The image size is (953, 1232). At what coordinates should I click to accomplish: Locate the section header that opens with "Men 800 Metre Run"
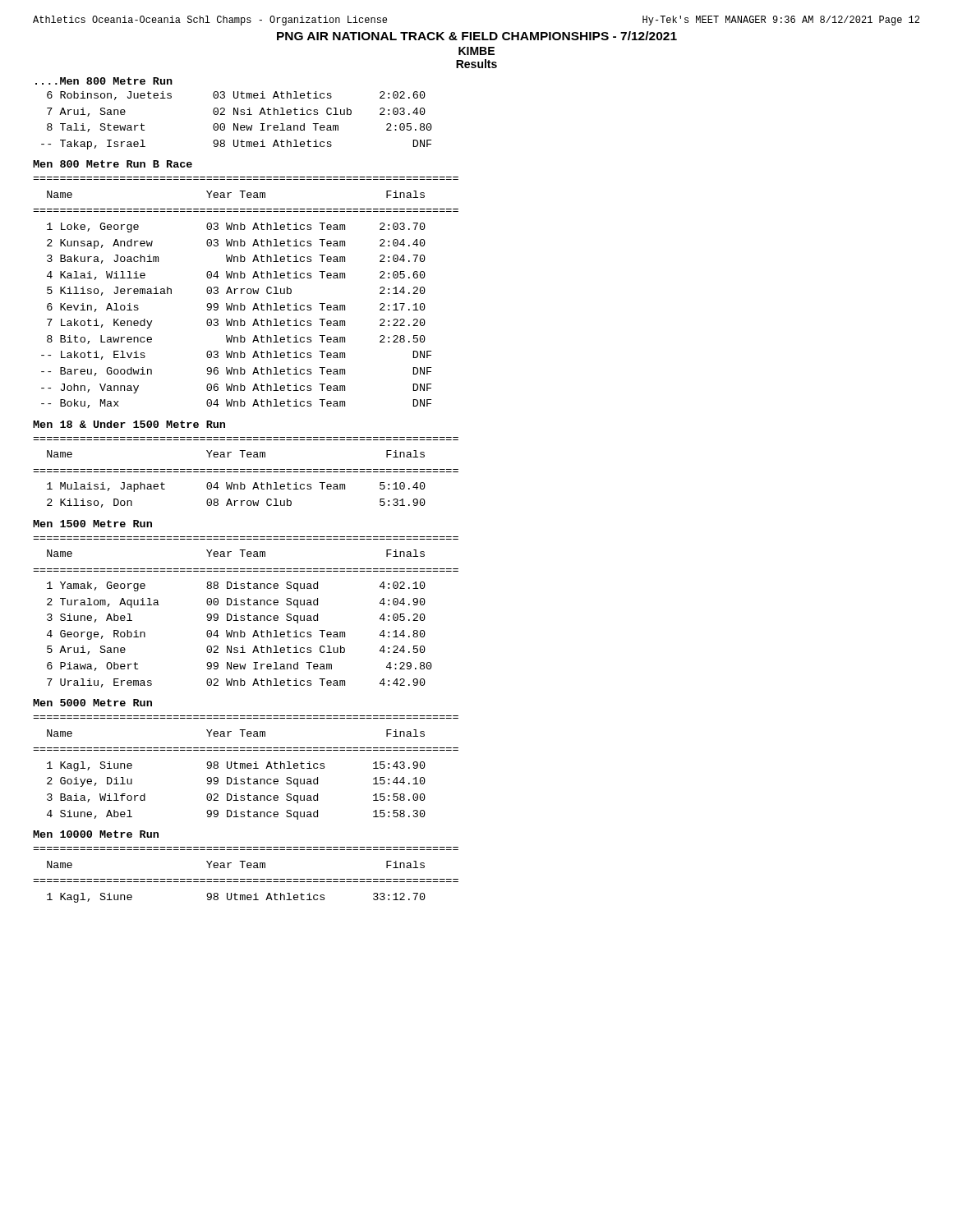113,165
